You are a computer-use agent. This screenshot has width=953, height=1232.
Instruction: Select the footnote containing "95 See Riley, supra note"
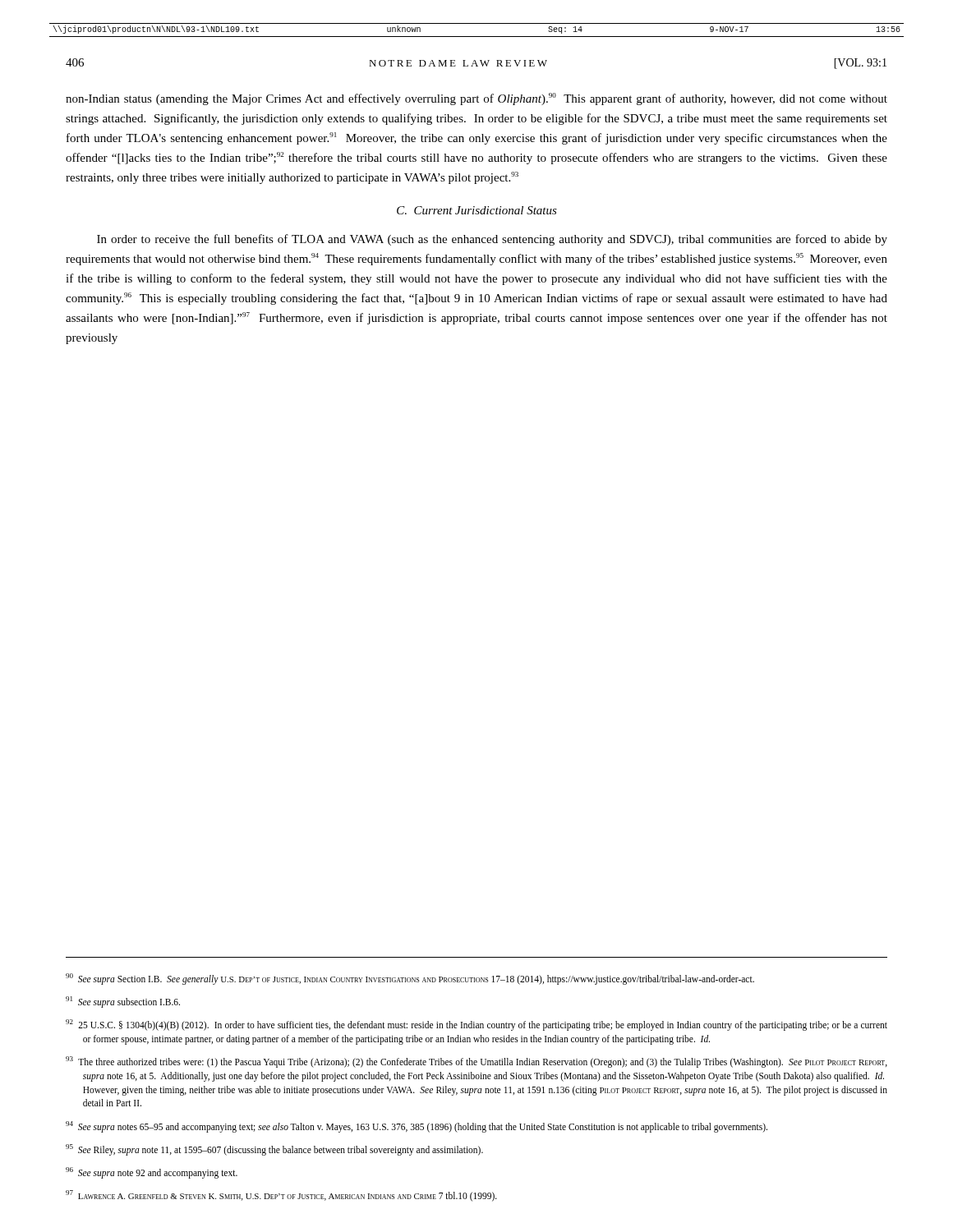[x=476, y=1150]
